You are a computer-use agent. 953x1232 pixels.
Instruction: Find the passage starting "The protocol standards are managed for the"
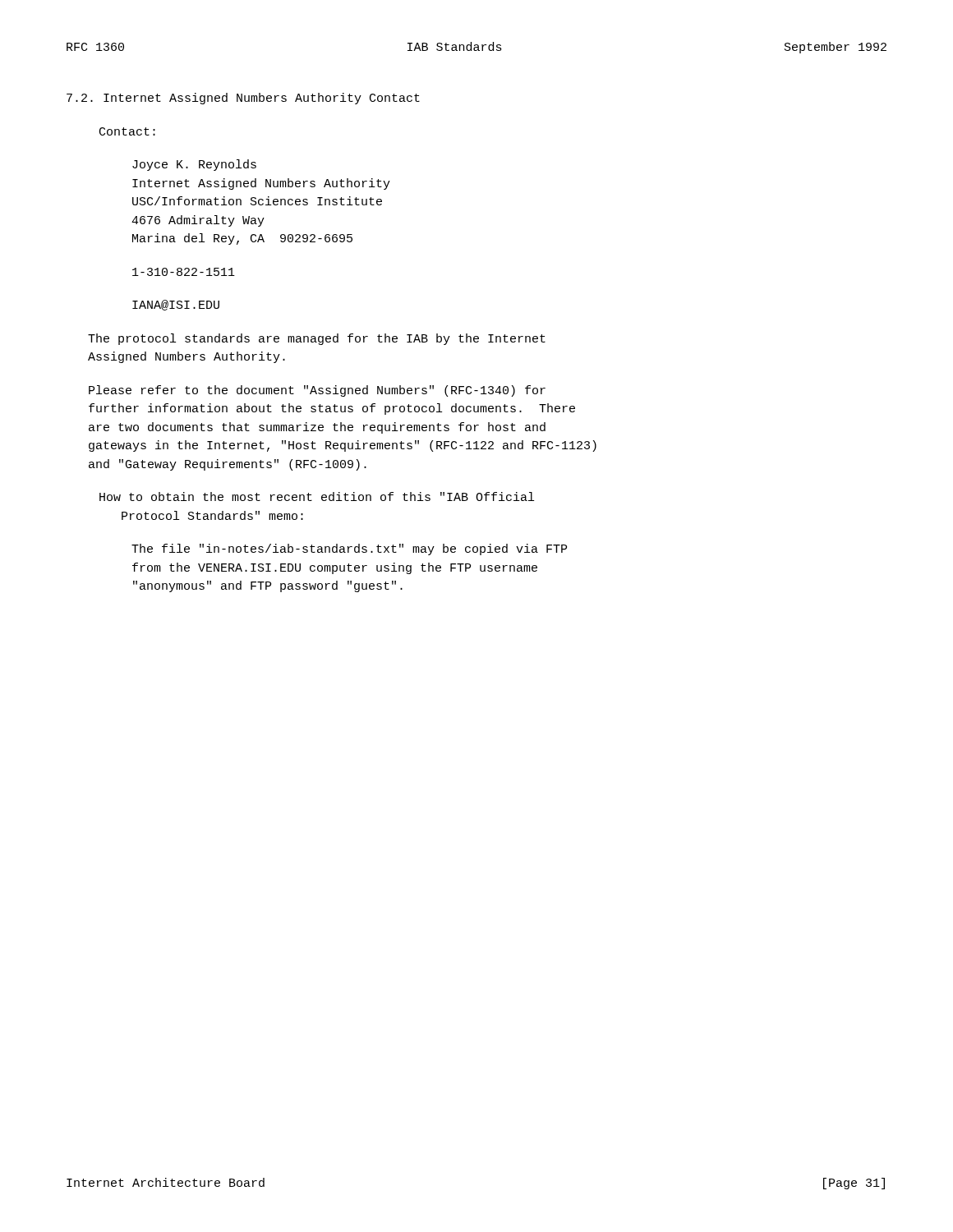[x=306, y=348]
